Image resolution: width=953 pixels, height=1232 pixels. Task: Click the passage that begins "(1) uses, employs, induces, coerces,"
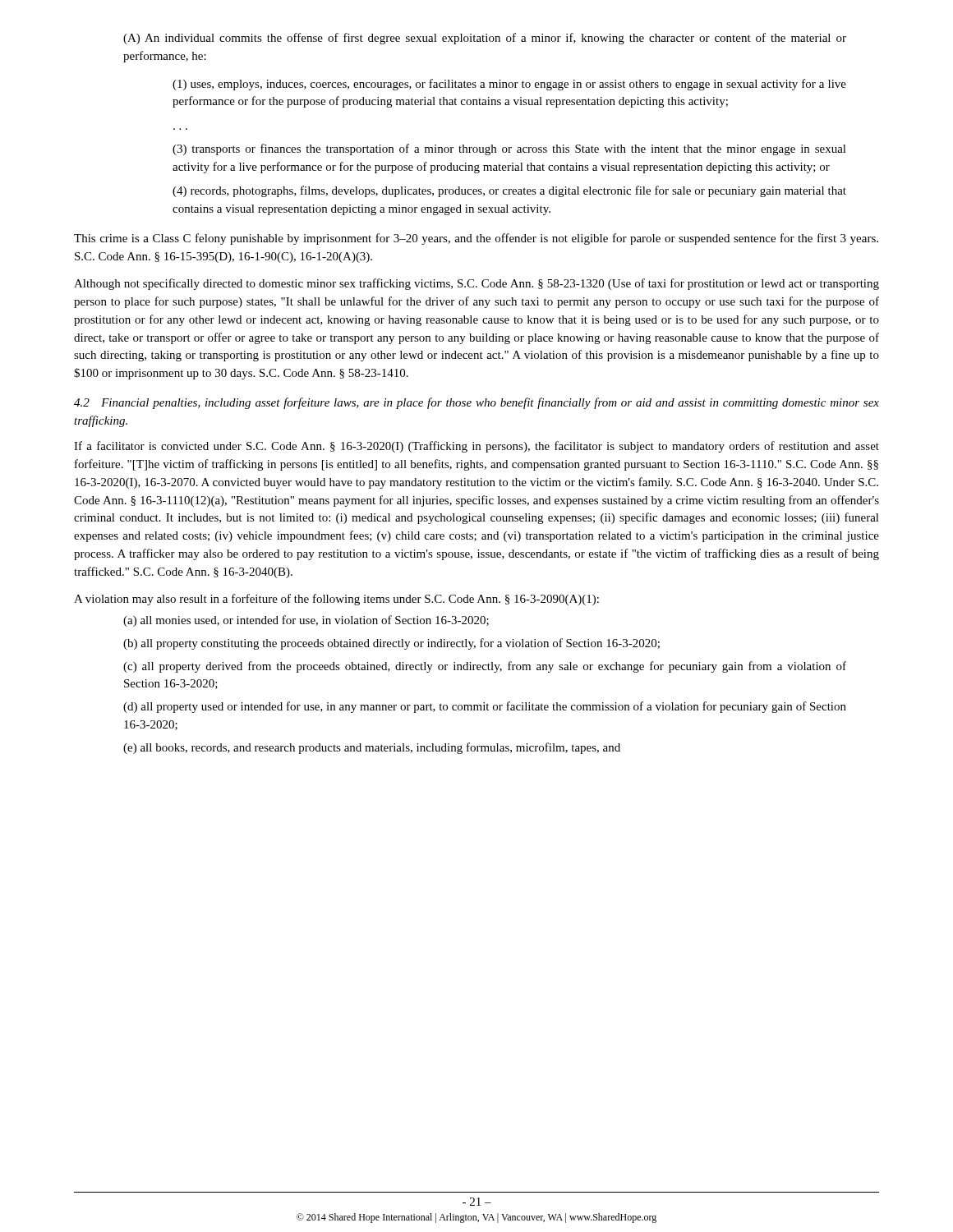point(509,93)
